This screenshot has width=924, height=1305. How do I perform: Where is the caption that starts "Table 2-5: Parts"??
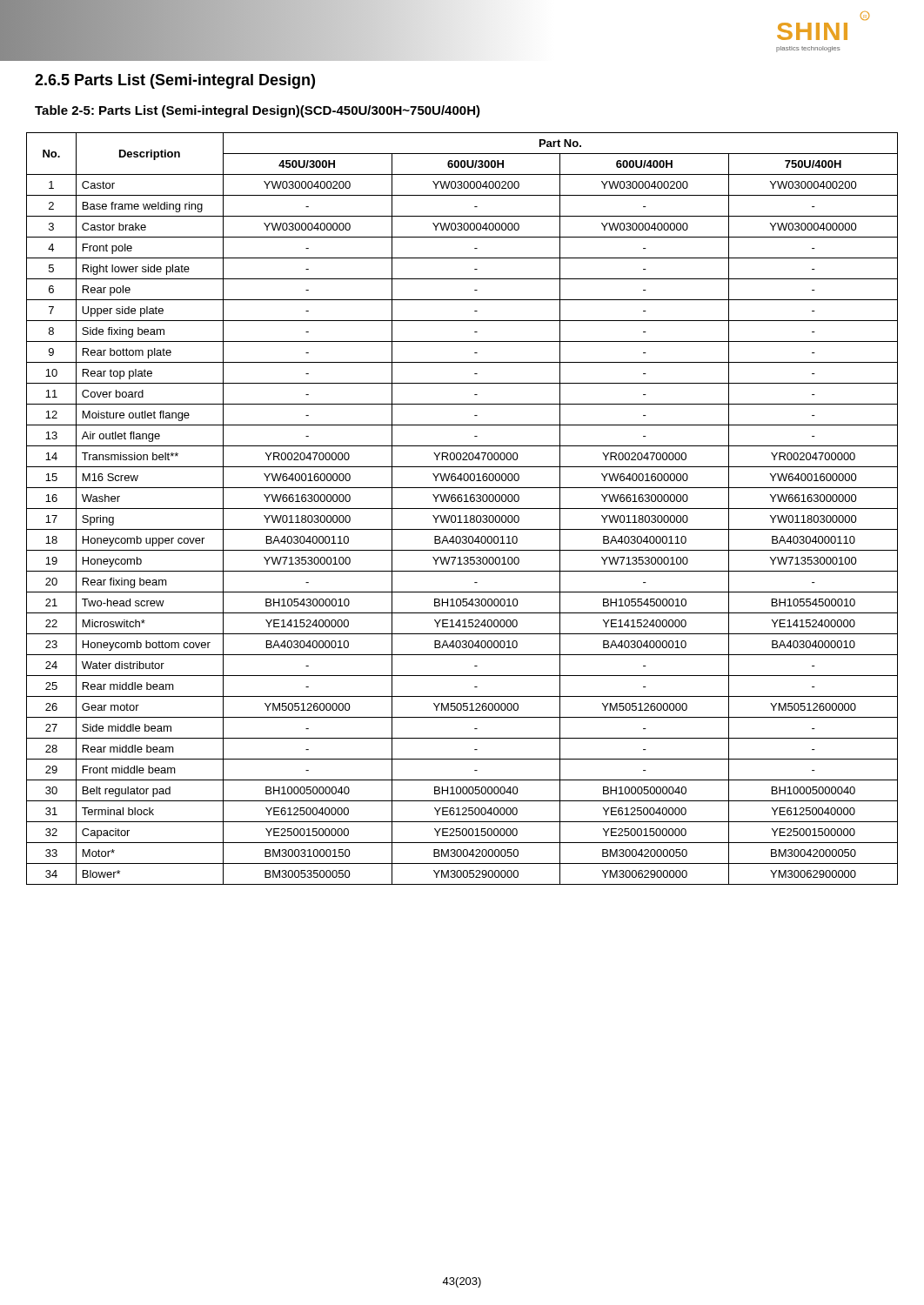click(258, 110)
